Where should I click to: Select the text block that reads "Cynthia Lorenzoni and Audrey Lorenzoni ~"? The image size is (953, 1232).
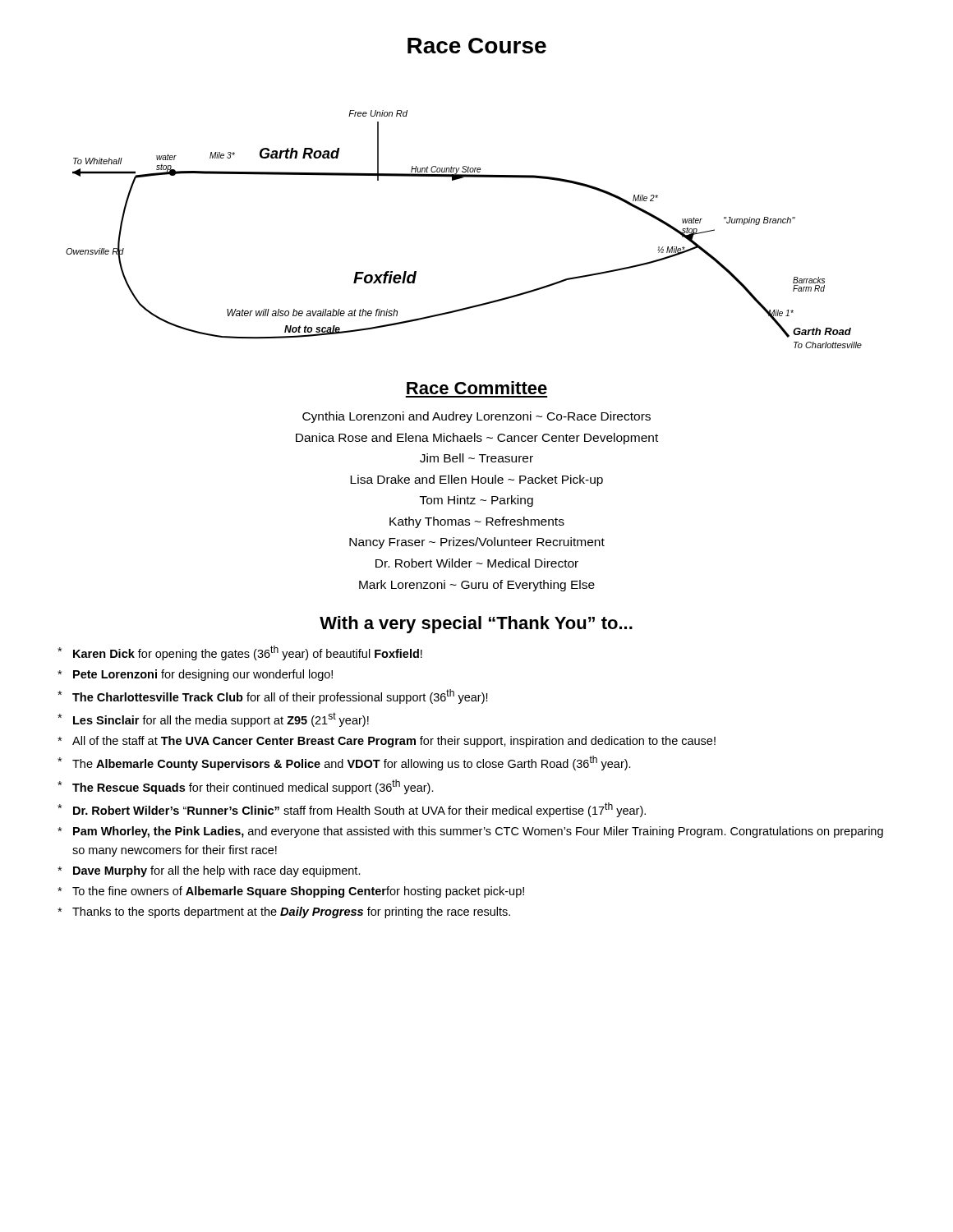(476, 500)
